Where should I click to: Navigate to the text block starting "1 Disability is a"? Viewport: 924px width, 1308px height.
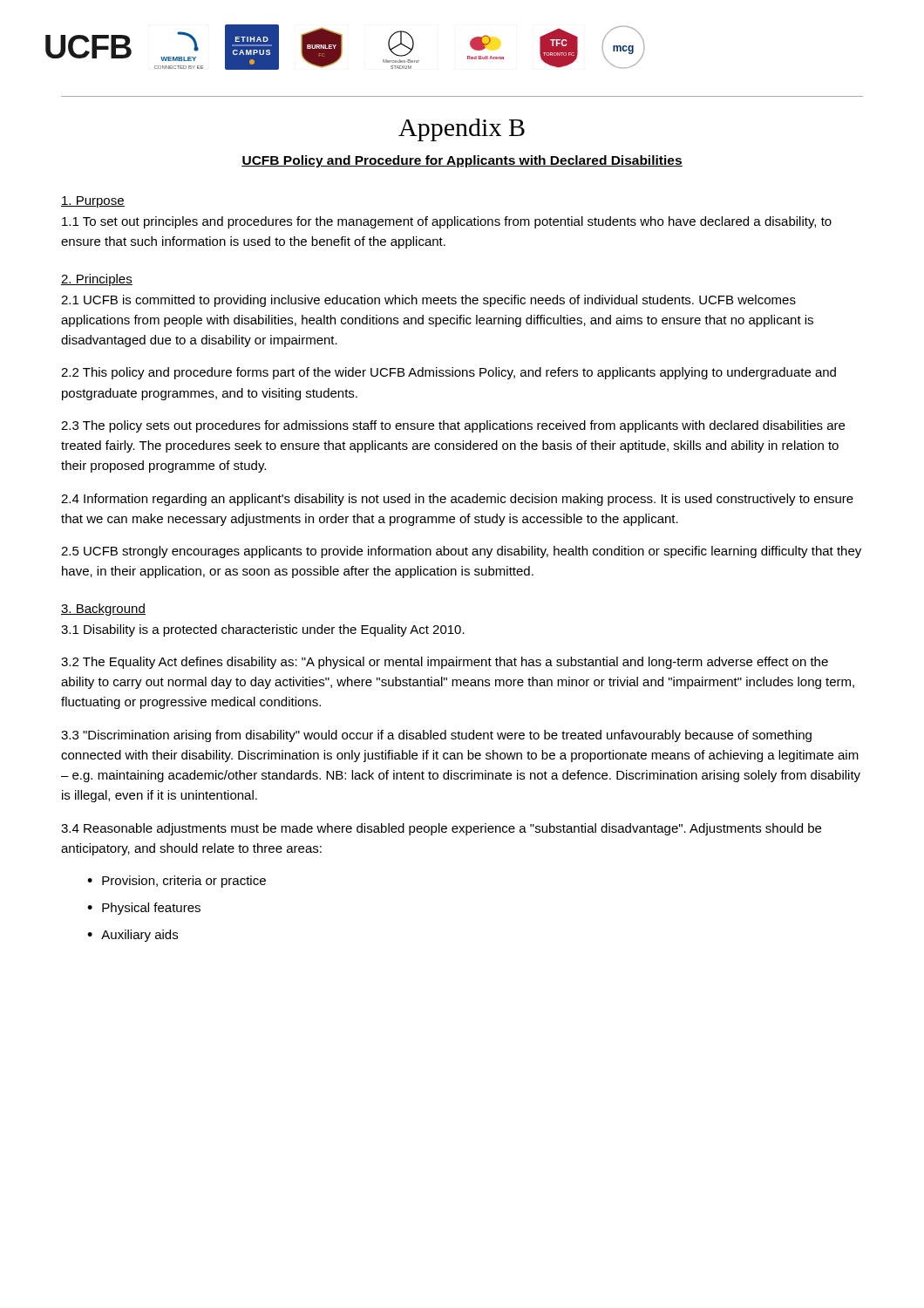point(263,629)
